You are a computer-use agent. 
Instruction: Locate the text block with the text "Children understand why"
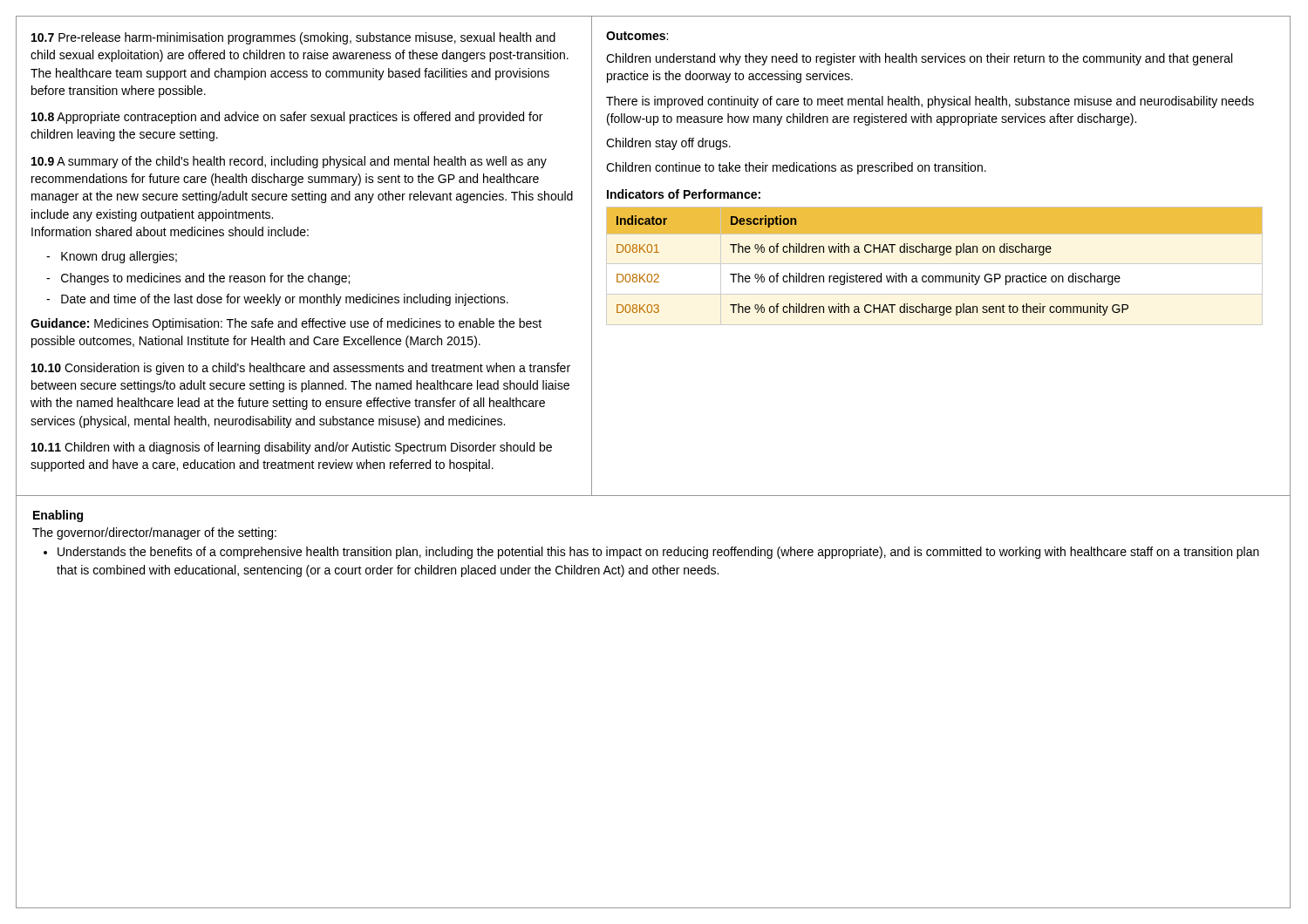tap(941, 67)
